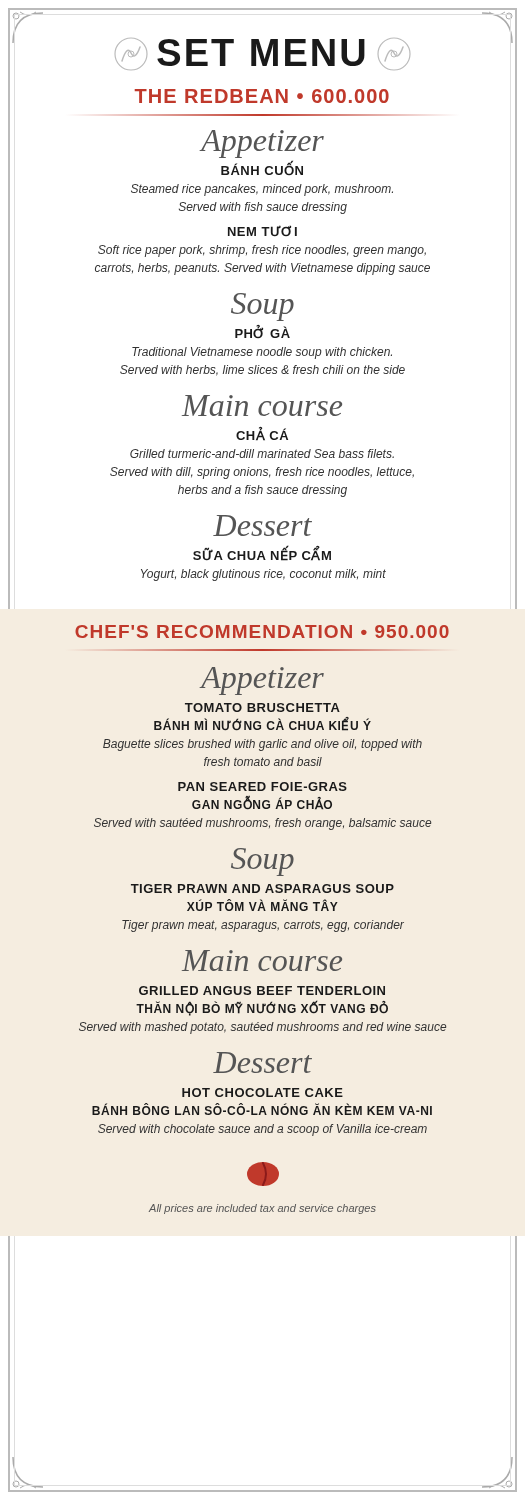The height and width of the screenshot is (1500, 525).
Task: Where is the passage that starts "GRILLED ANGUS BEEF TENDERLOIN THĂN NỘI BÒ"?
Action: [x=262, y=1010]
